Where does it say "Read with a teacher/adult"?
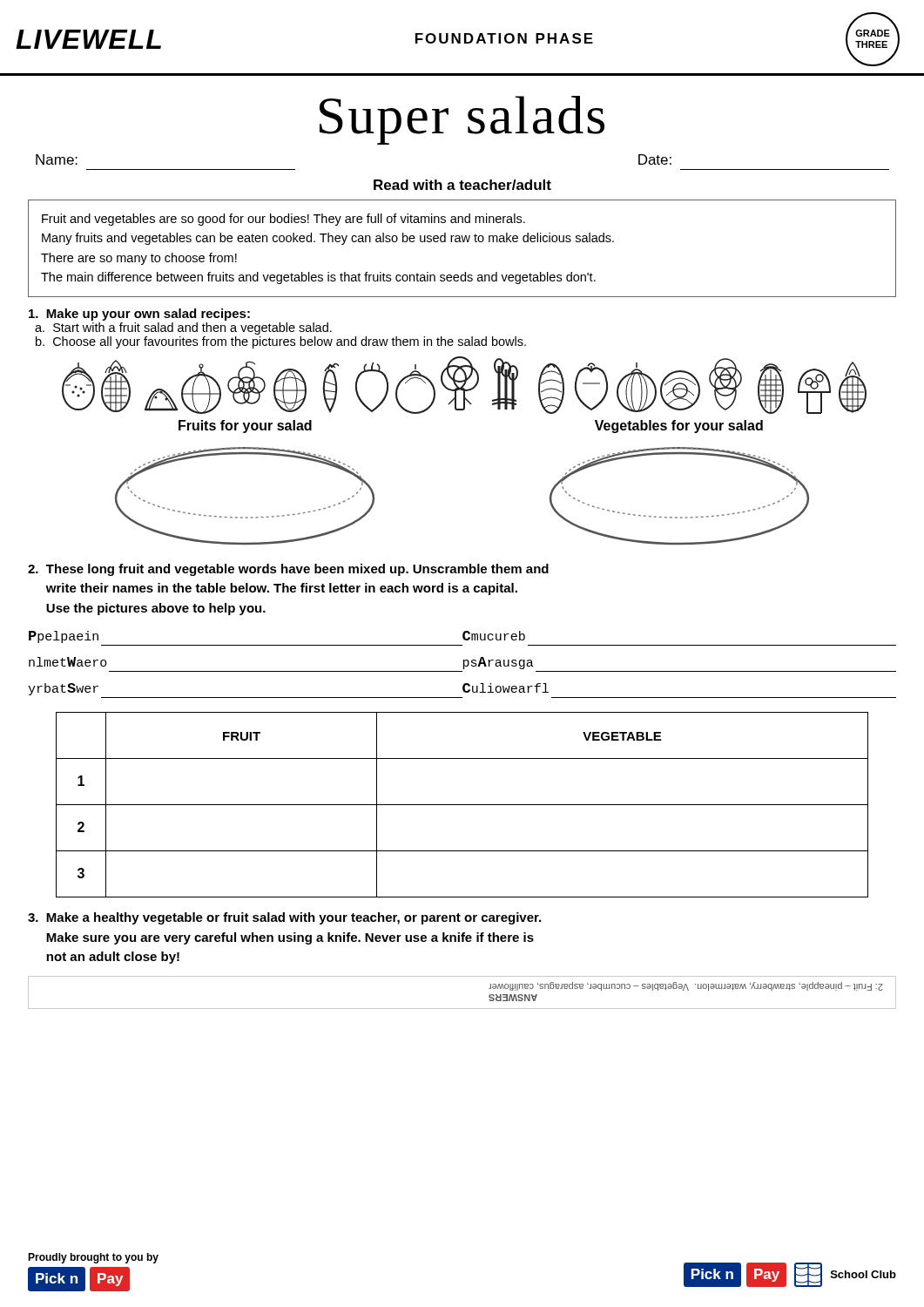This screenshot has width=924, height=1307. coord(462,185)
